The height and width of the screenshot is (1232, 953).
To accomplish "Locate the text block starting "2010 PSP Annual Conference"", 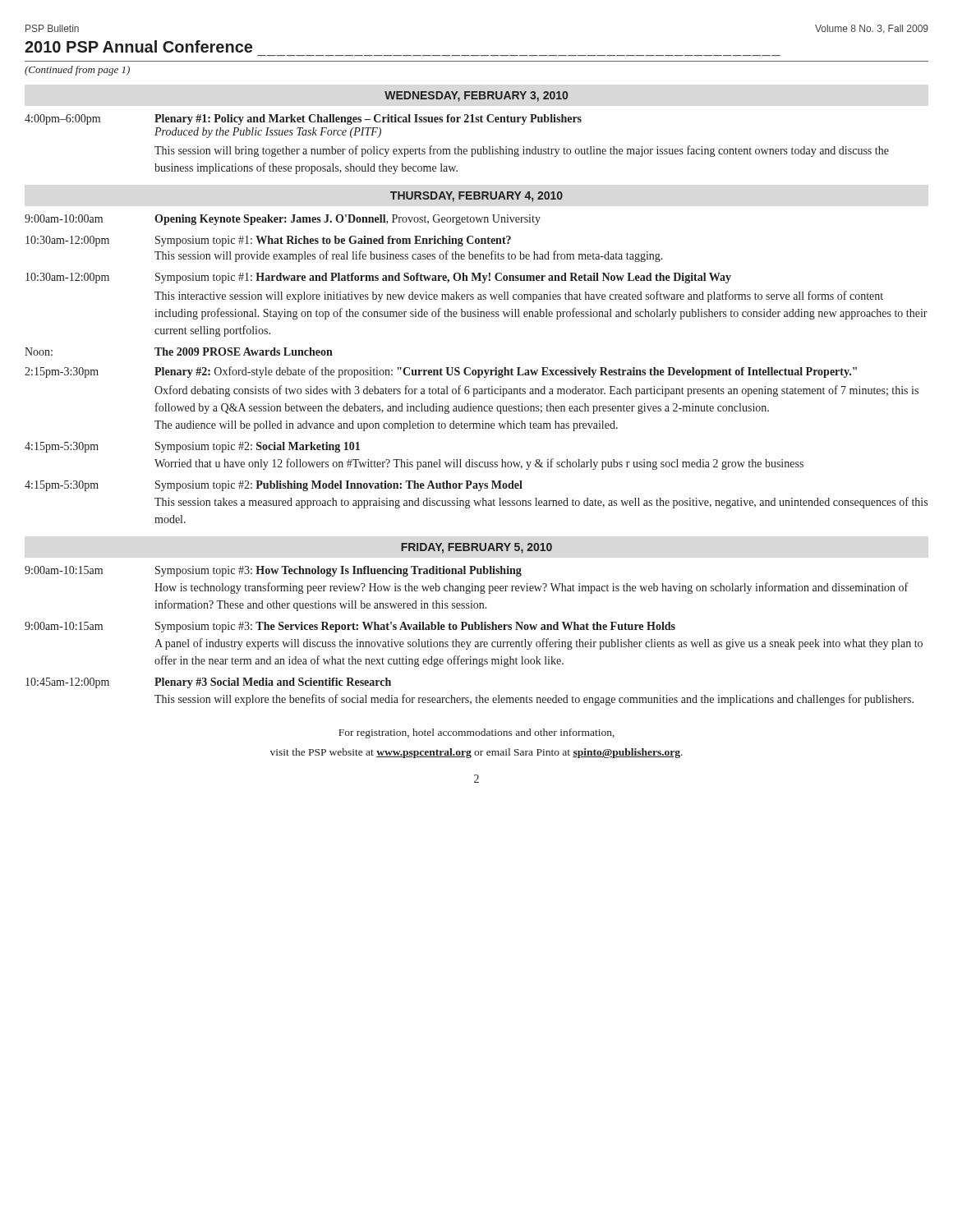I will pos(403,47).
